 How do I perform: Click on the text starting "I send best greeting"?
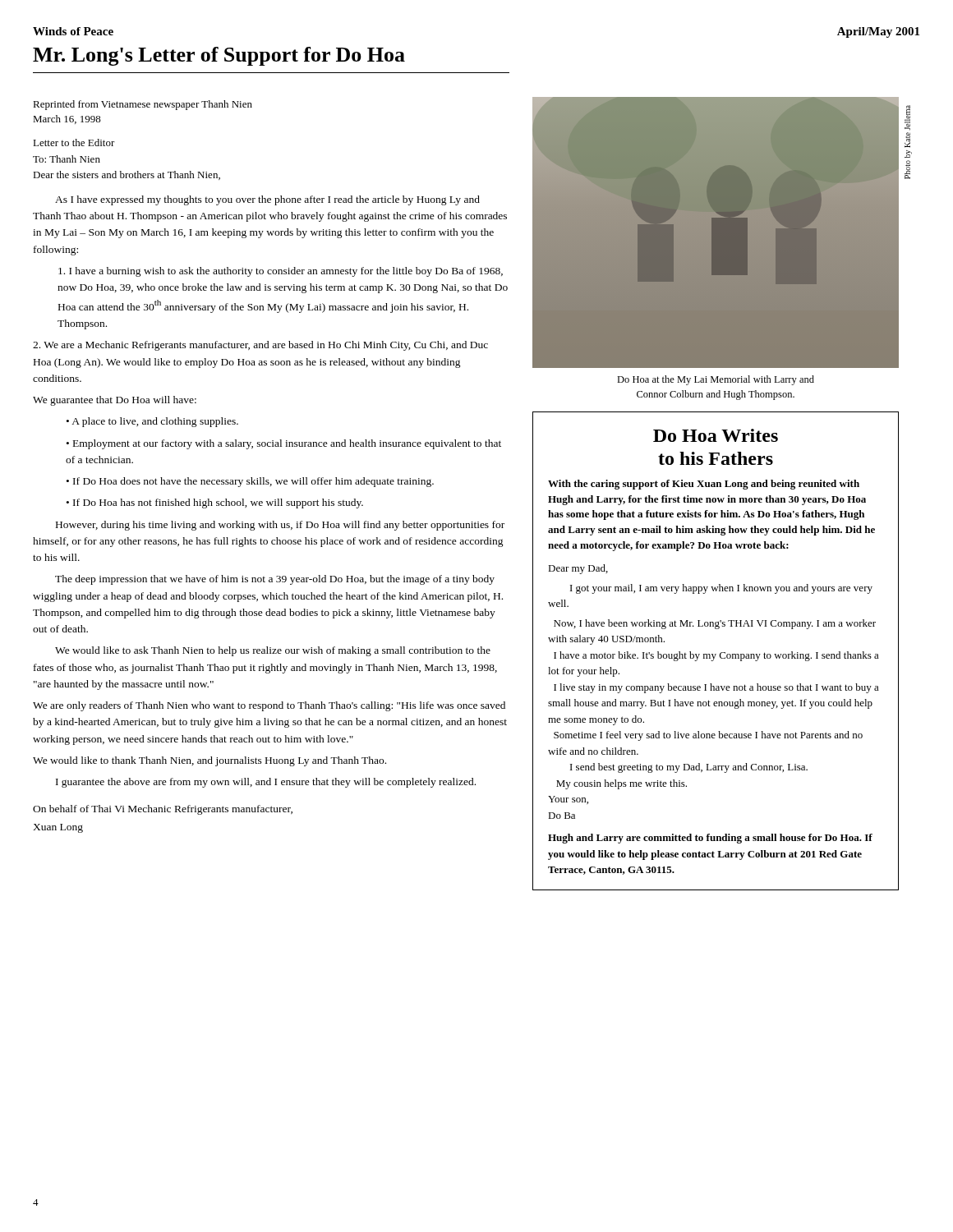pyautogui.click(x=689, y=767)
